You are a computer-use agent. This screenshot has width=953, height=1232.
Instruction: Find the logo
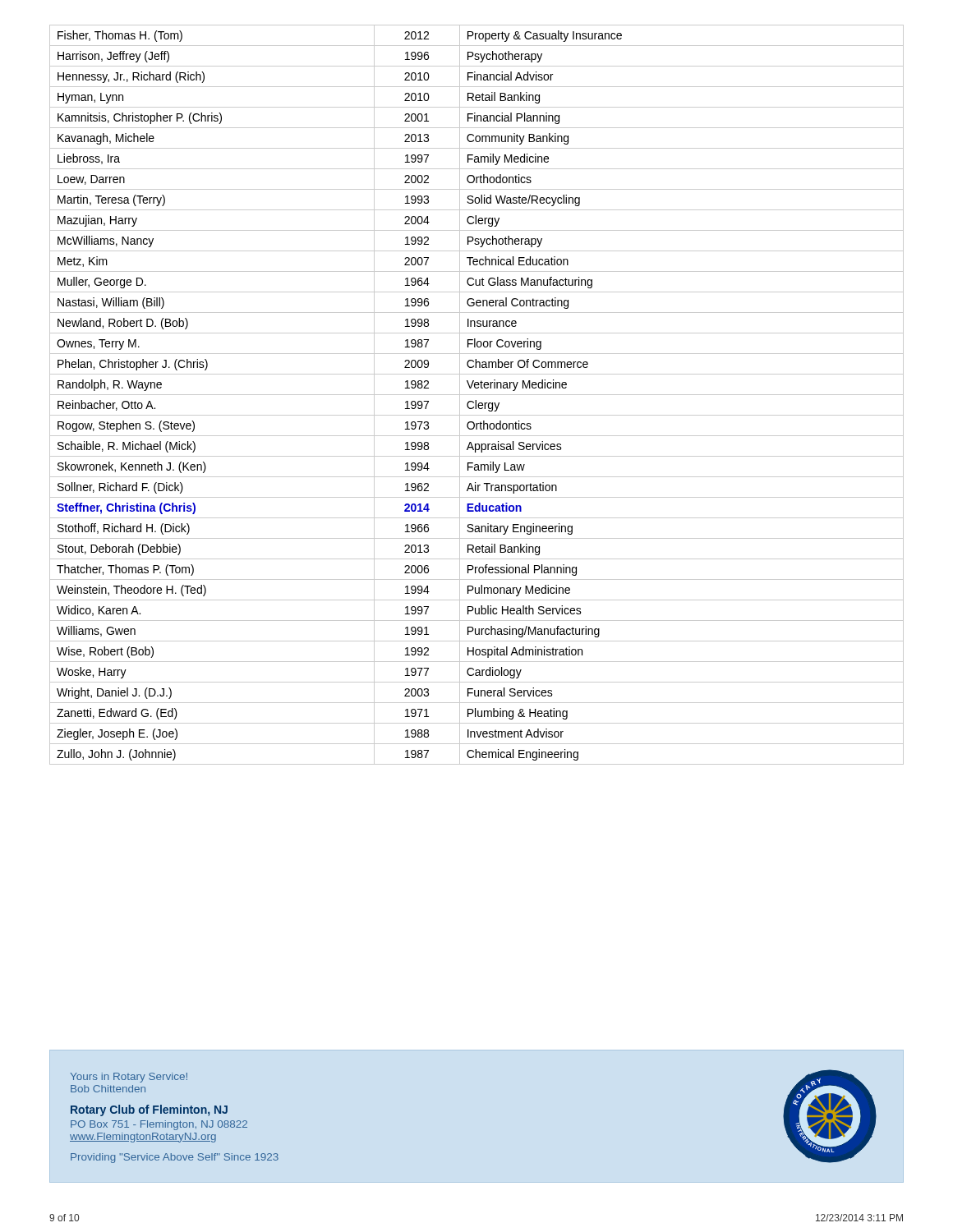click(830, 1116)
